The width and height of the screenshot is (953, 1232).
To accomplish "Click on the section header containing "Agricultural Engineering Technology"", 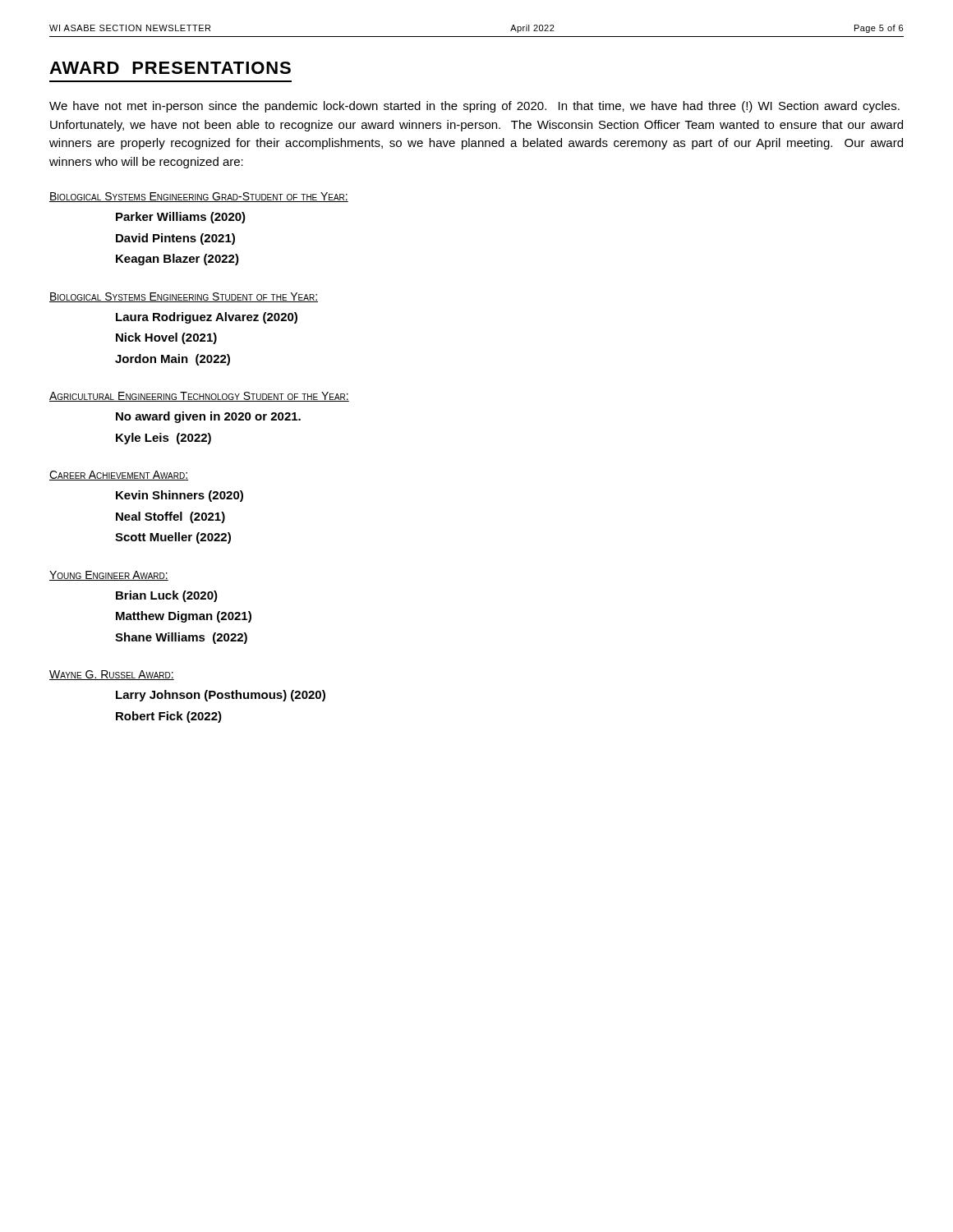I will tap(199, 396).
